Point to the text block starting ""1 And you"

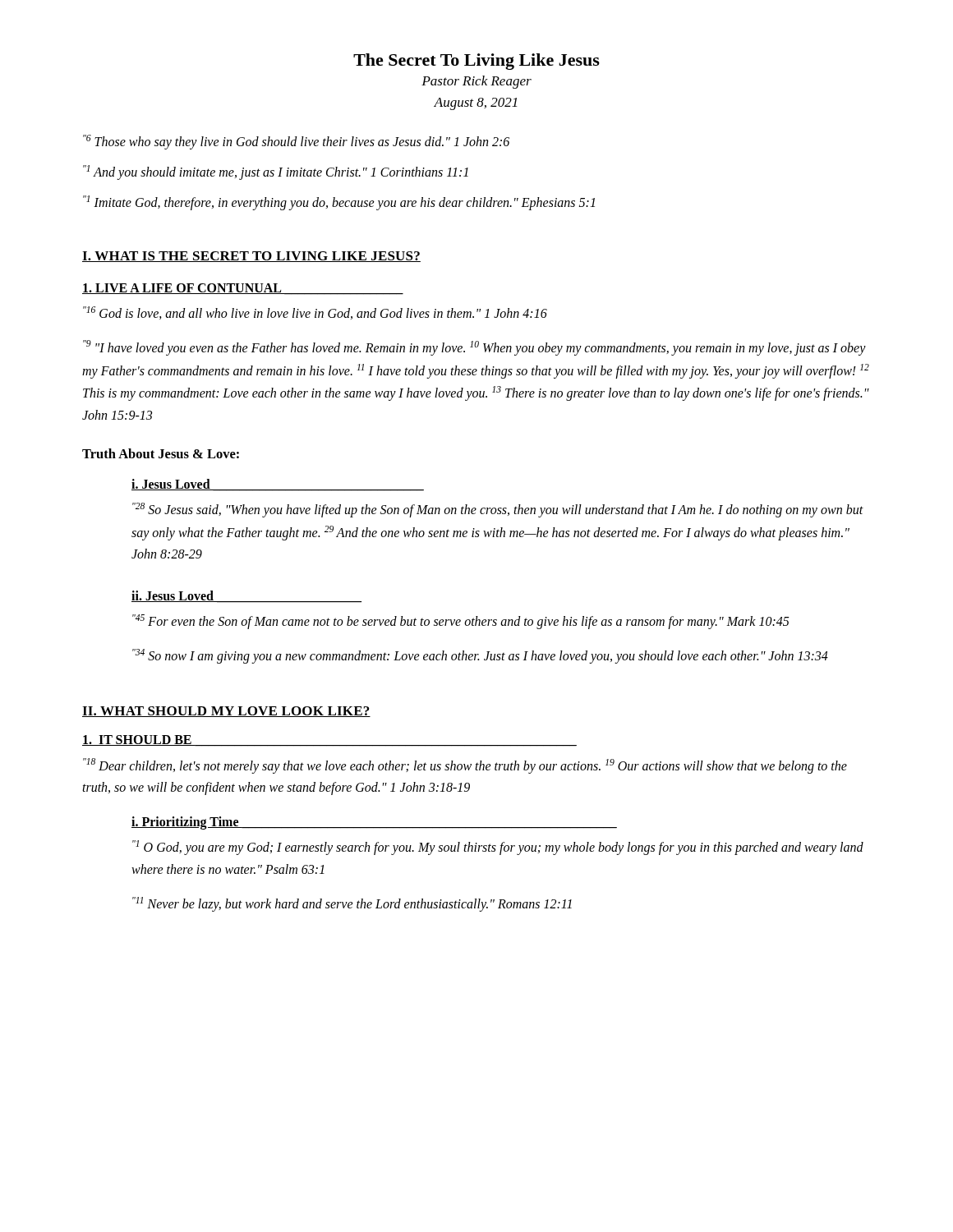(276, 171)
